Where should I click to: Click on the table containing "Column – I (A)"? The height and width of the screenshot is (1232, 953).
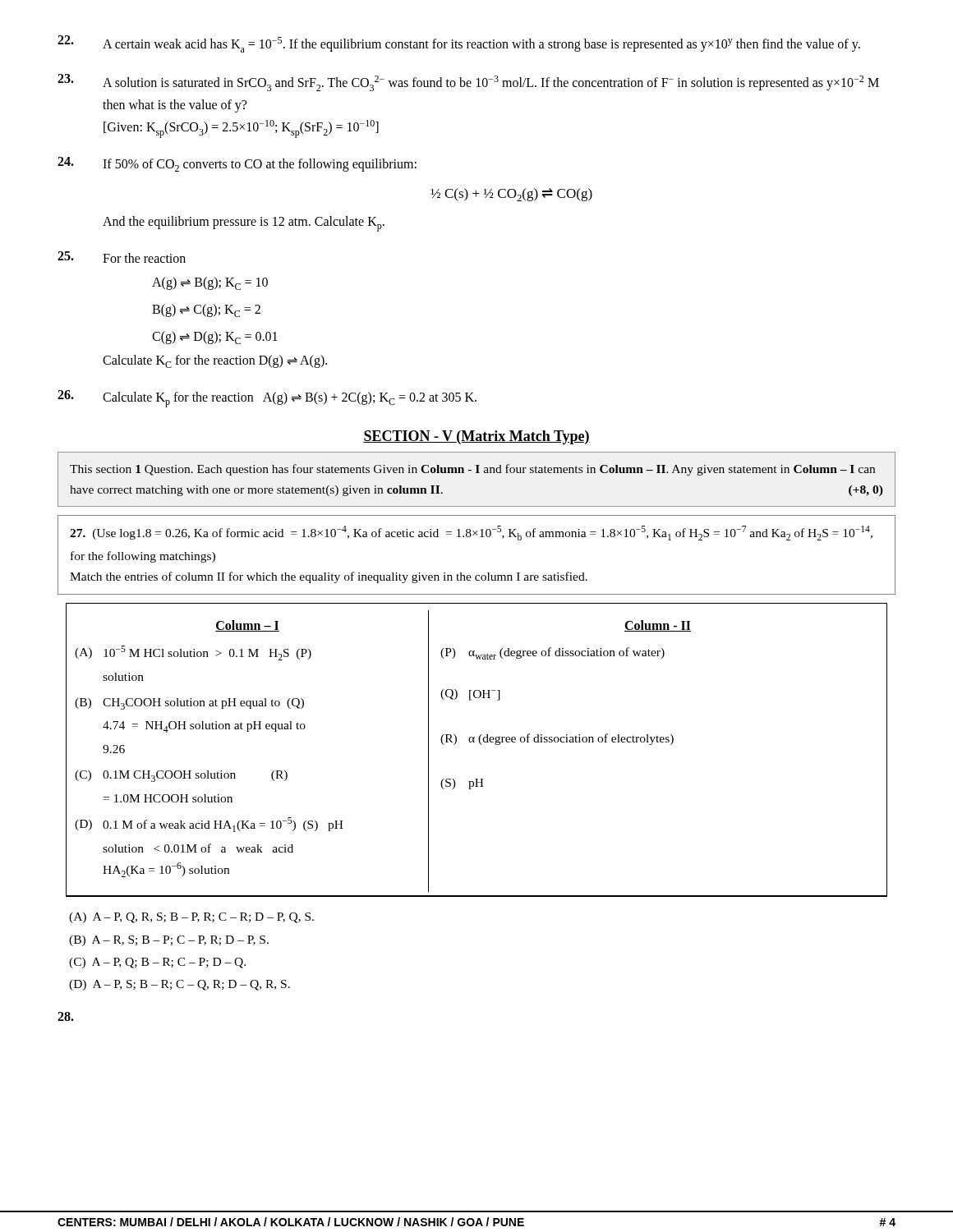tap(476, 750)
